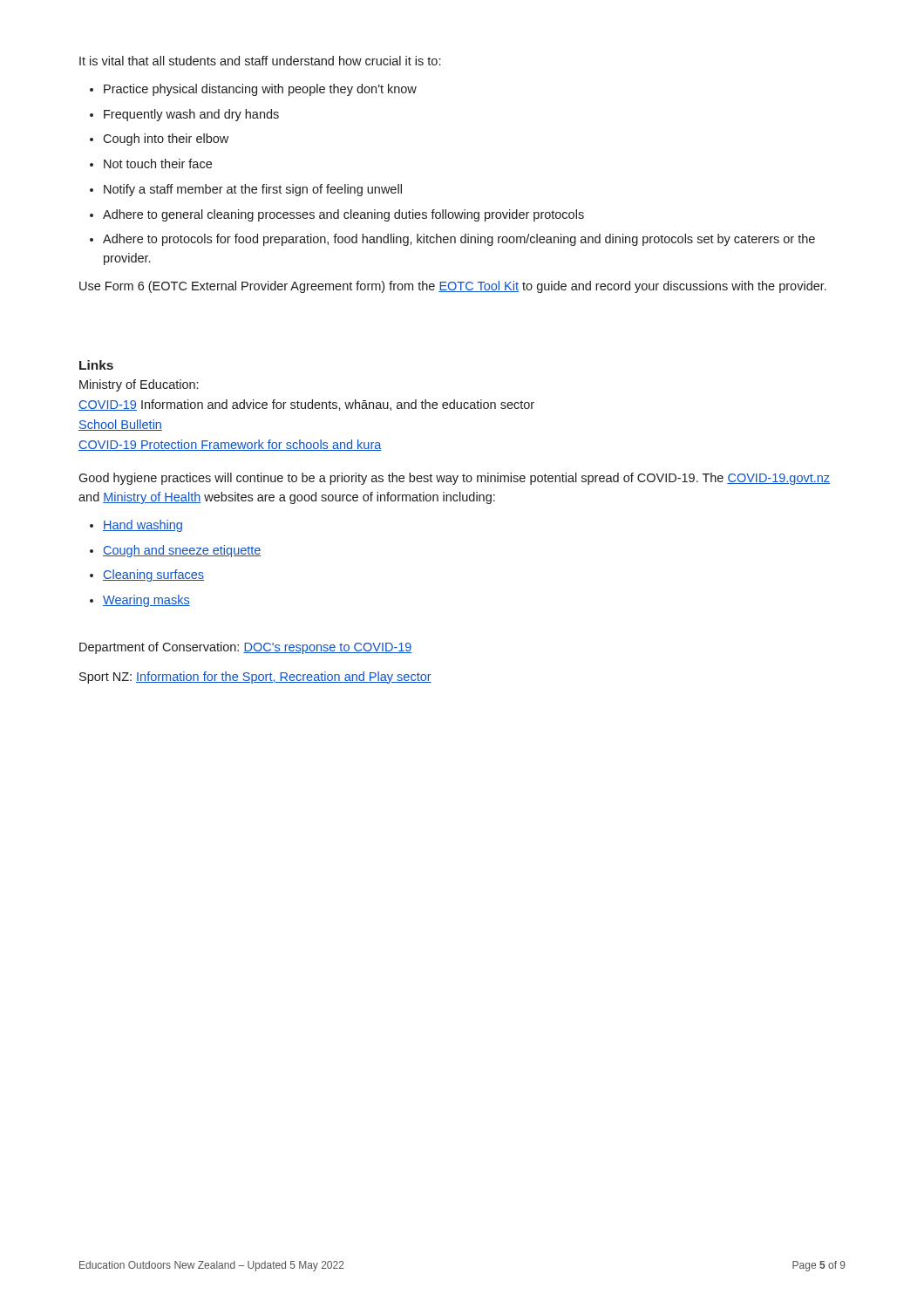Locate the block of text that opens with "Department of Conservation: DOC's response"
Viewport: 924px width, 1308px height.
tap(245, 647)
